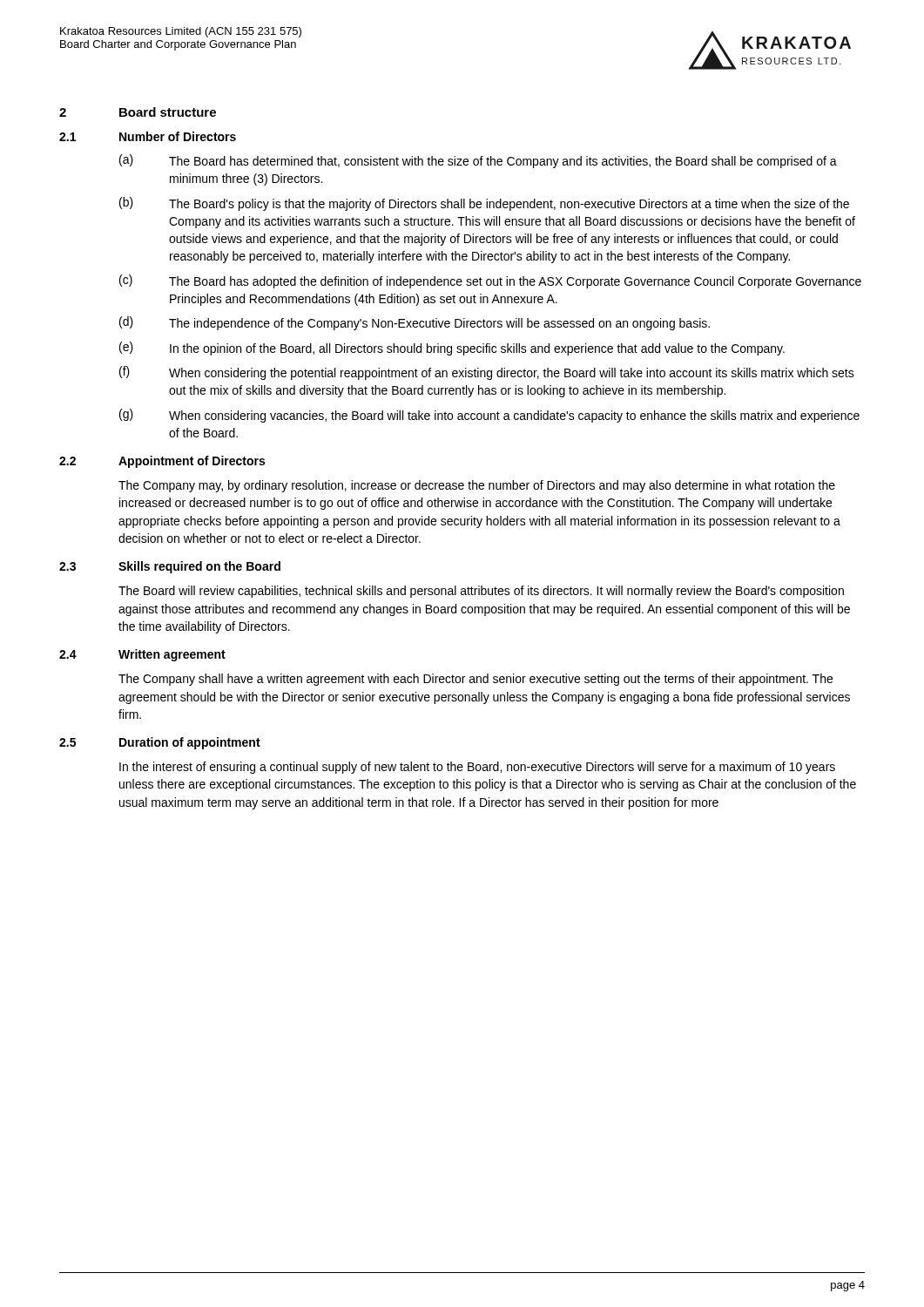
Task: Select the block starting "2.4 Written agreement"
Action: pos(142,657)
